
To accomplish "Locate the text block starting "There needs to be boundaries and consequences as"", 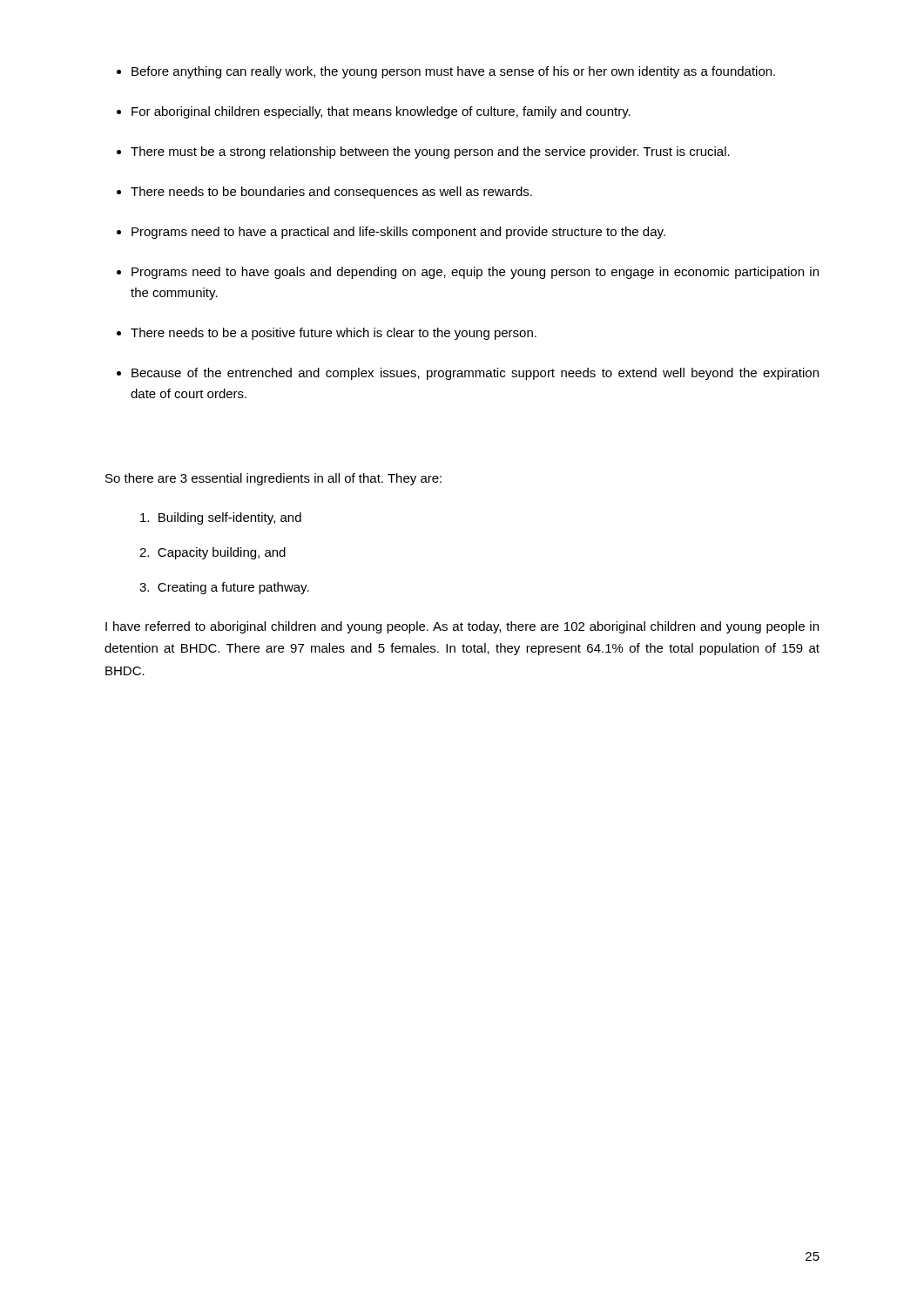I will [x=475, y=192].
